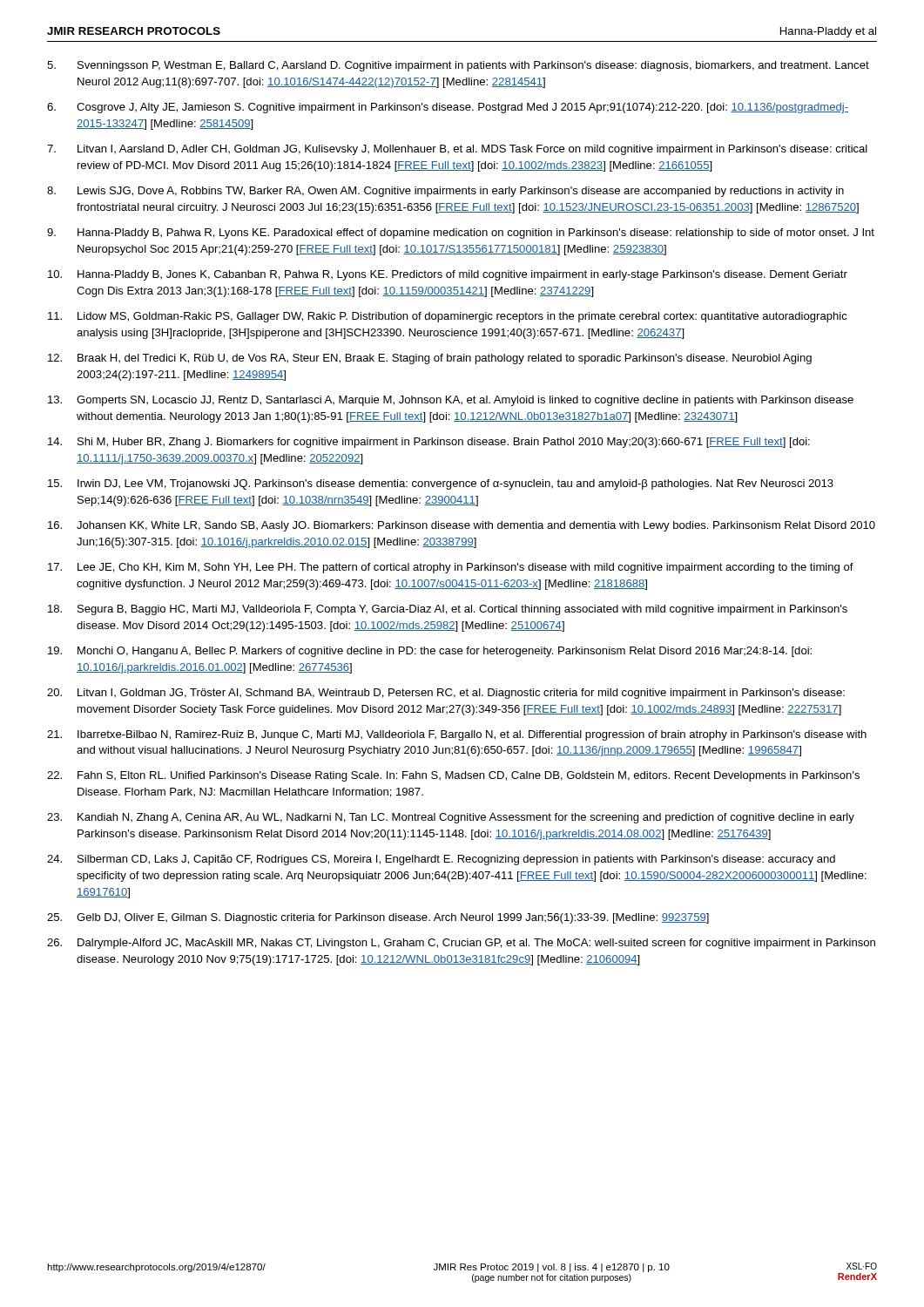Locate the element starting "17. Lee JE, Cho KH, Kim"
The width and height of the screenshot is (924, 1307).
click(x=462, y=576)
